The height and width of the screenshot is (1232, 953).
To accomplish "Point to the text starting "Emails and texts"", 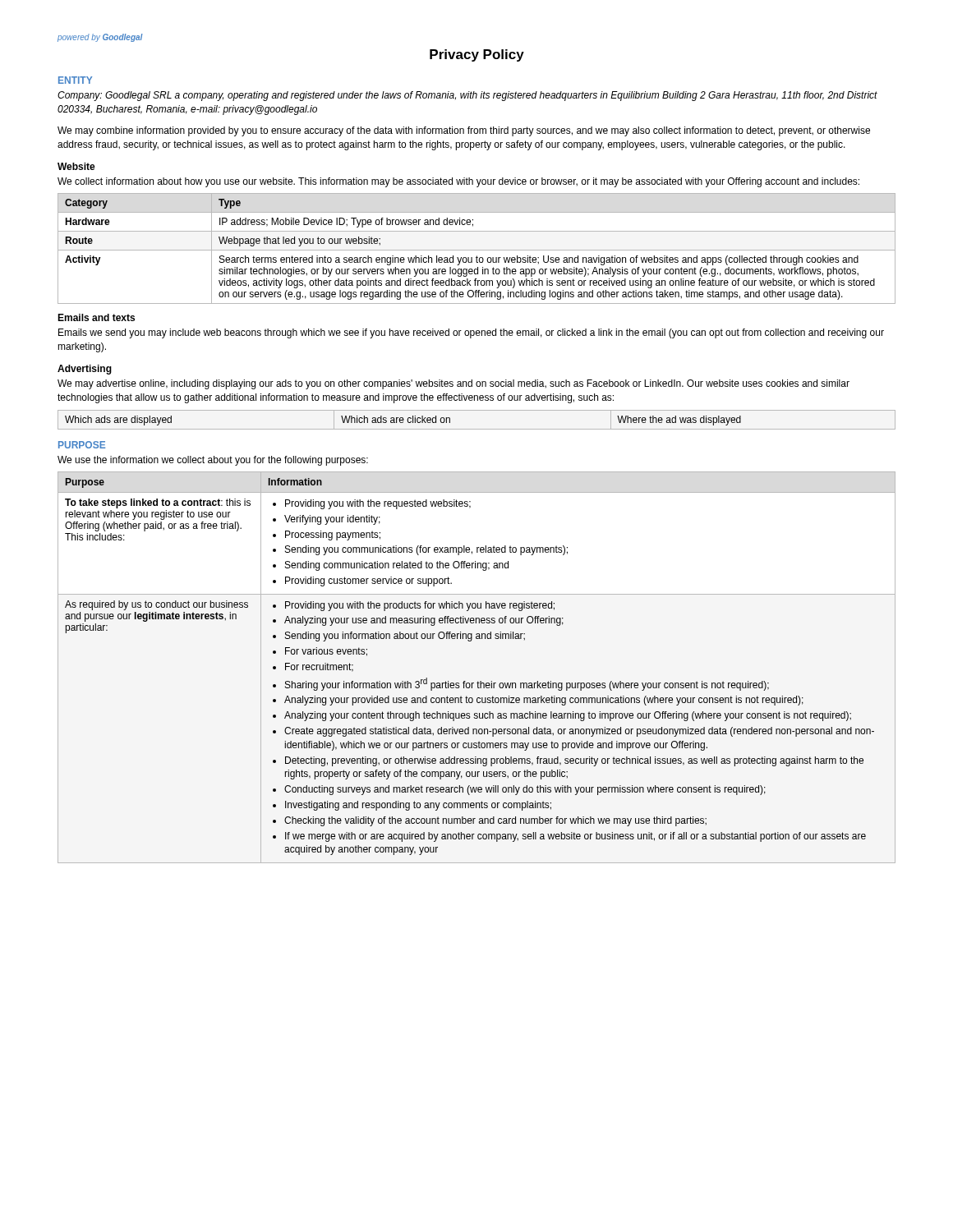I will tap(96, 318).
